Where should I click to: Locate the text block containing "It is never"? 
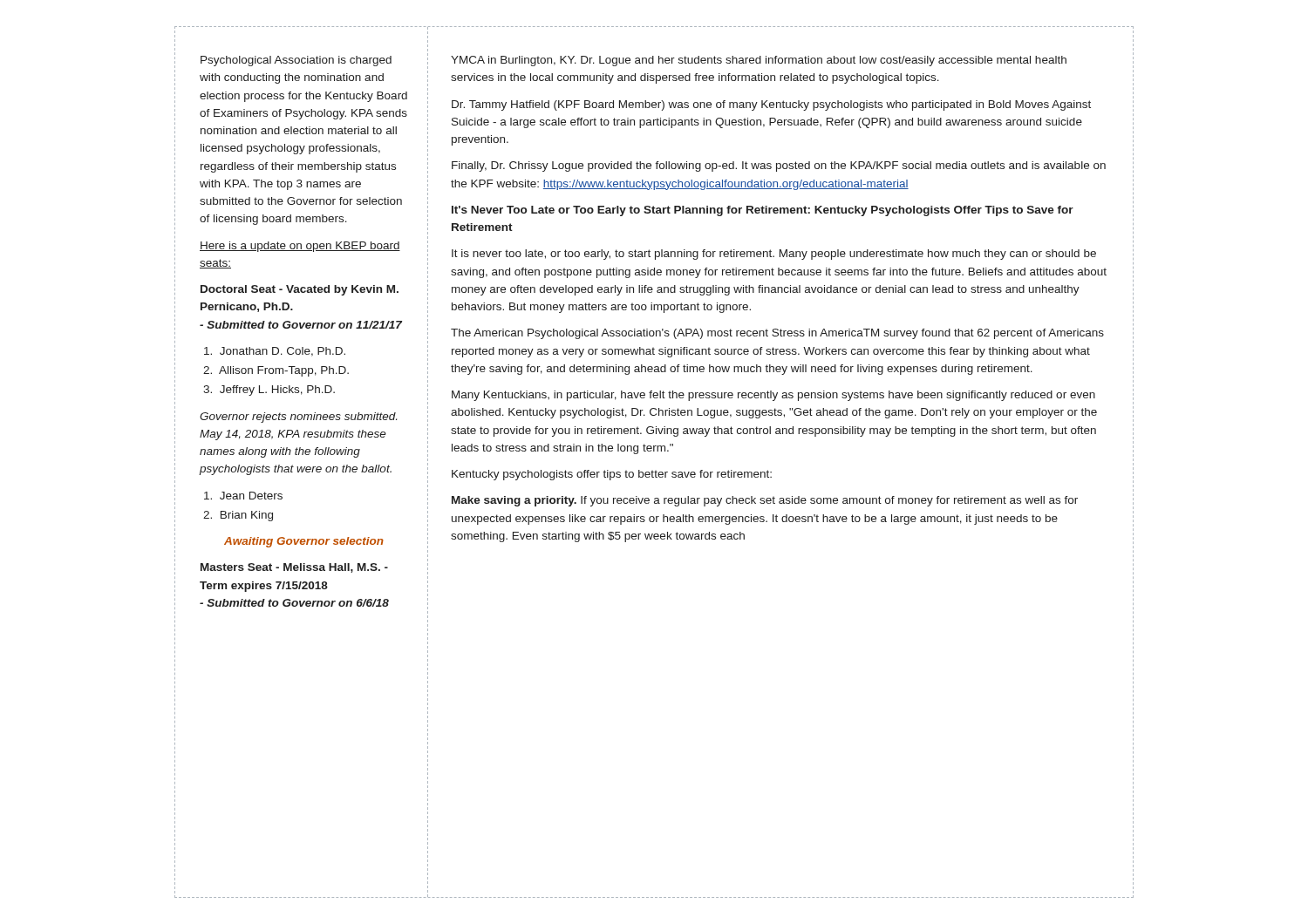point(780,280)
